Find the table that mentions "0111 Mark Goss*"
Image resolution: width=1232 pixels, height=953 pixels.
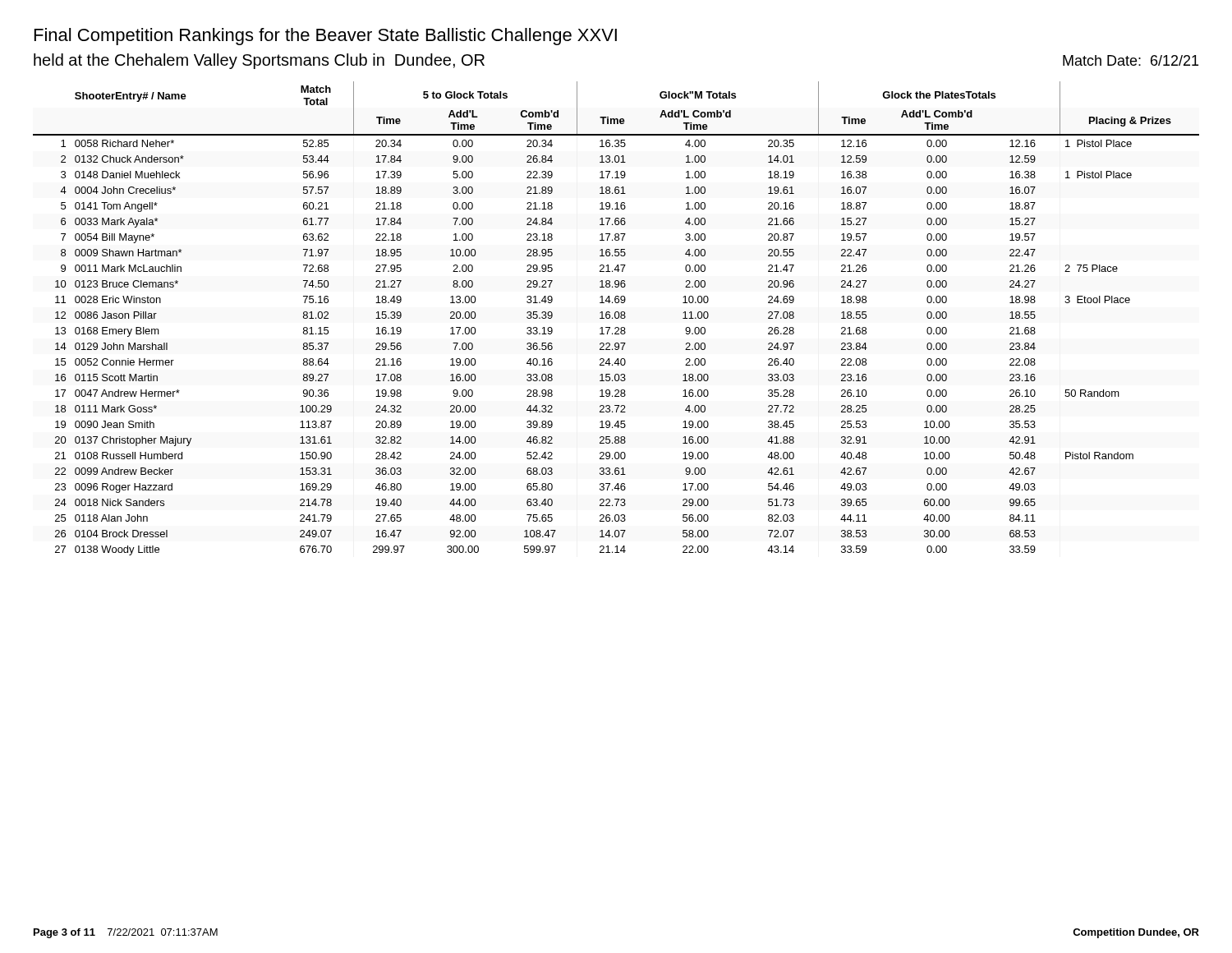coord(616,319)
